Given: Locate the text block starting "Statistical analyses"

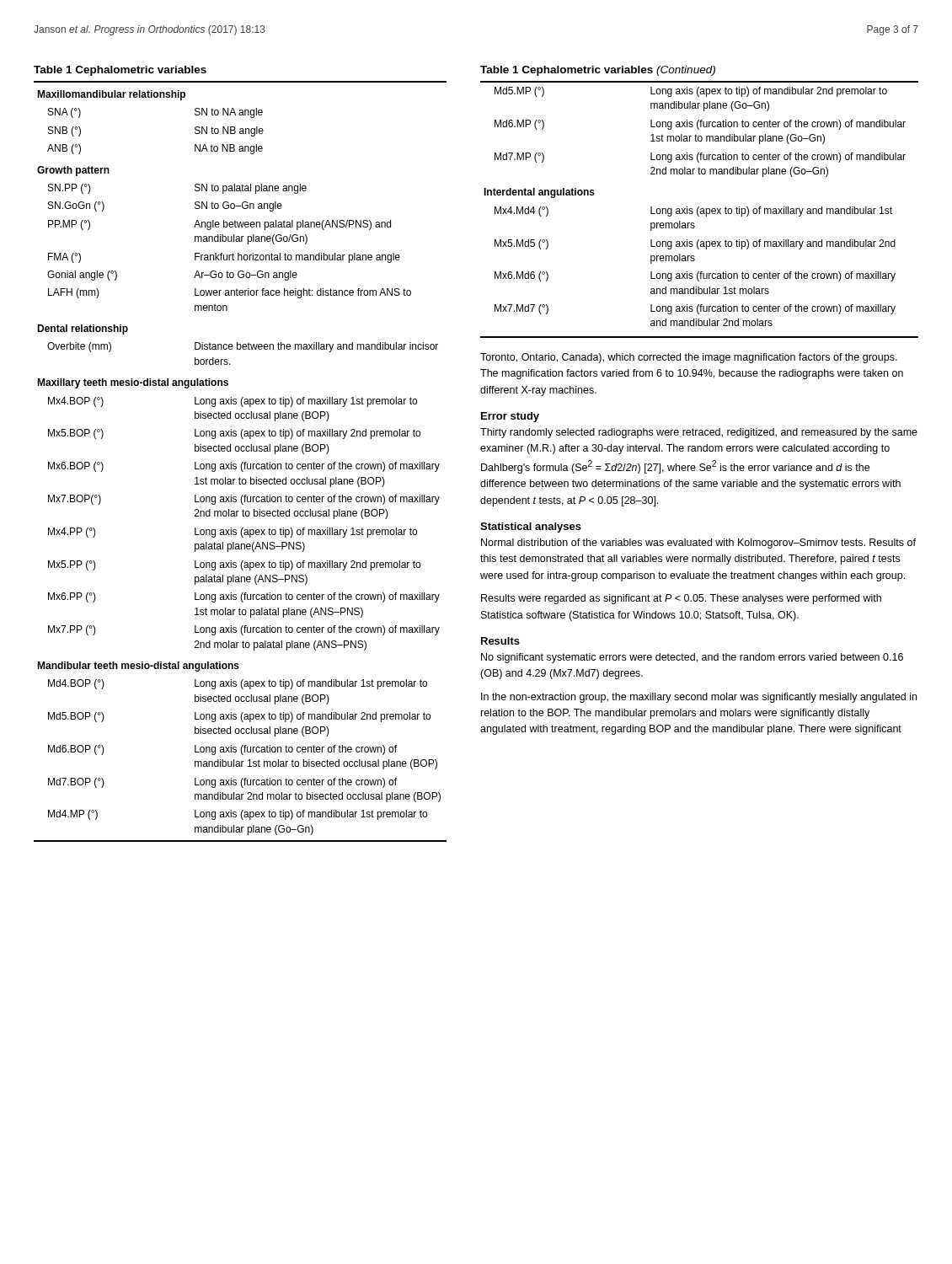Looking at the screenshot, I should coord(531,526).
